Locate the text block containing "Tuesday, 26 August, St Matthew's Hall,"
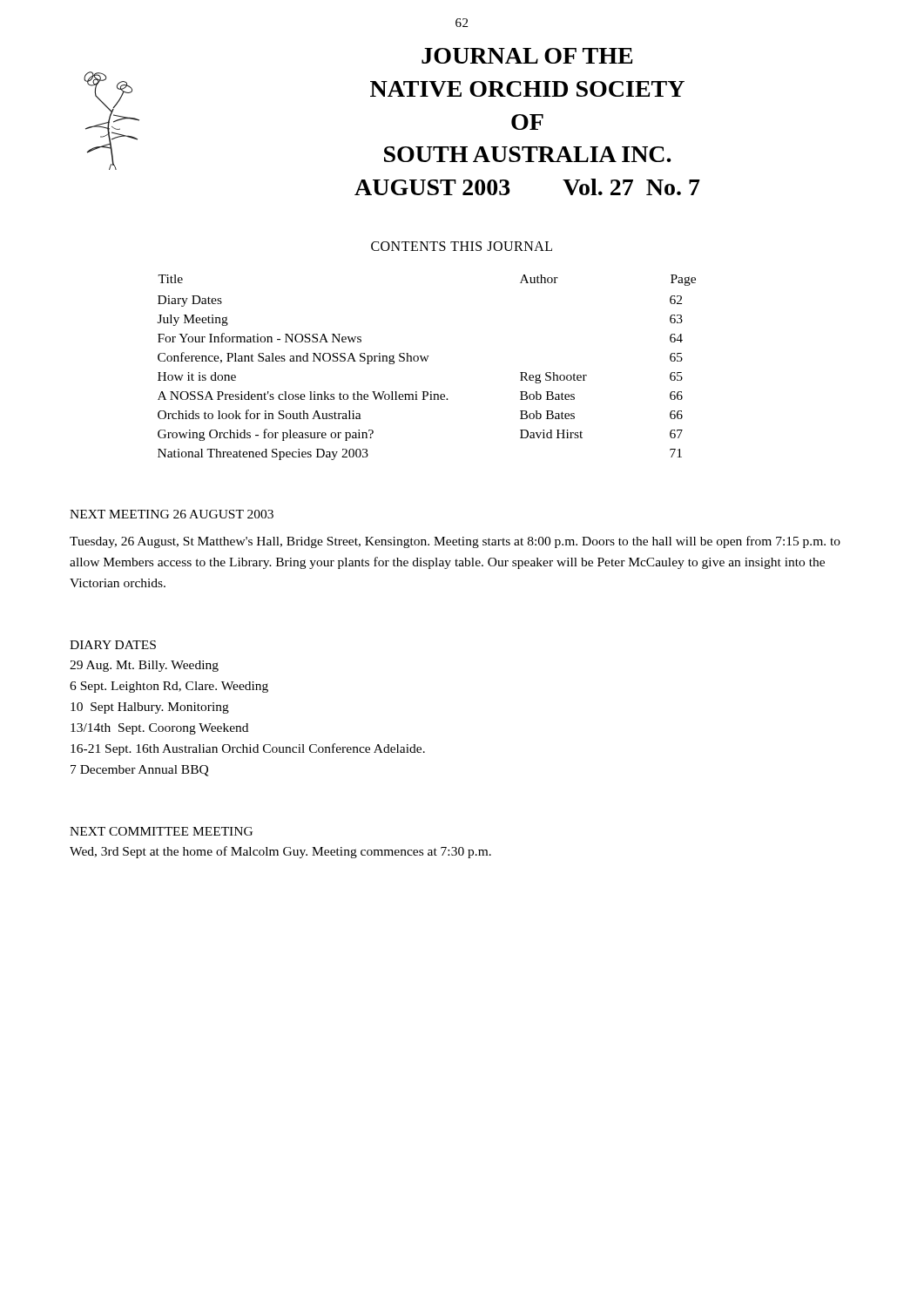The image size is (924, 1307). (455, 562)
